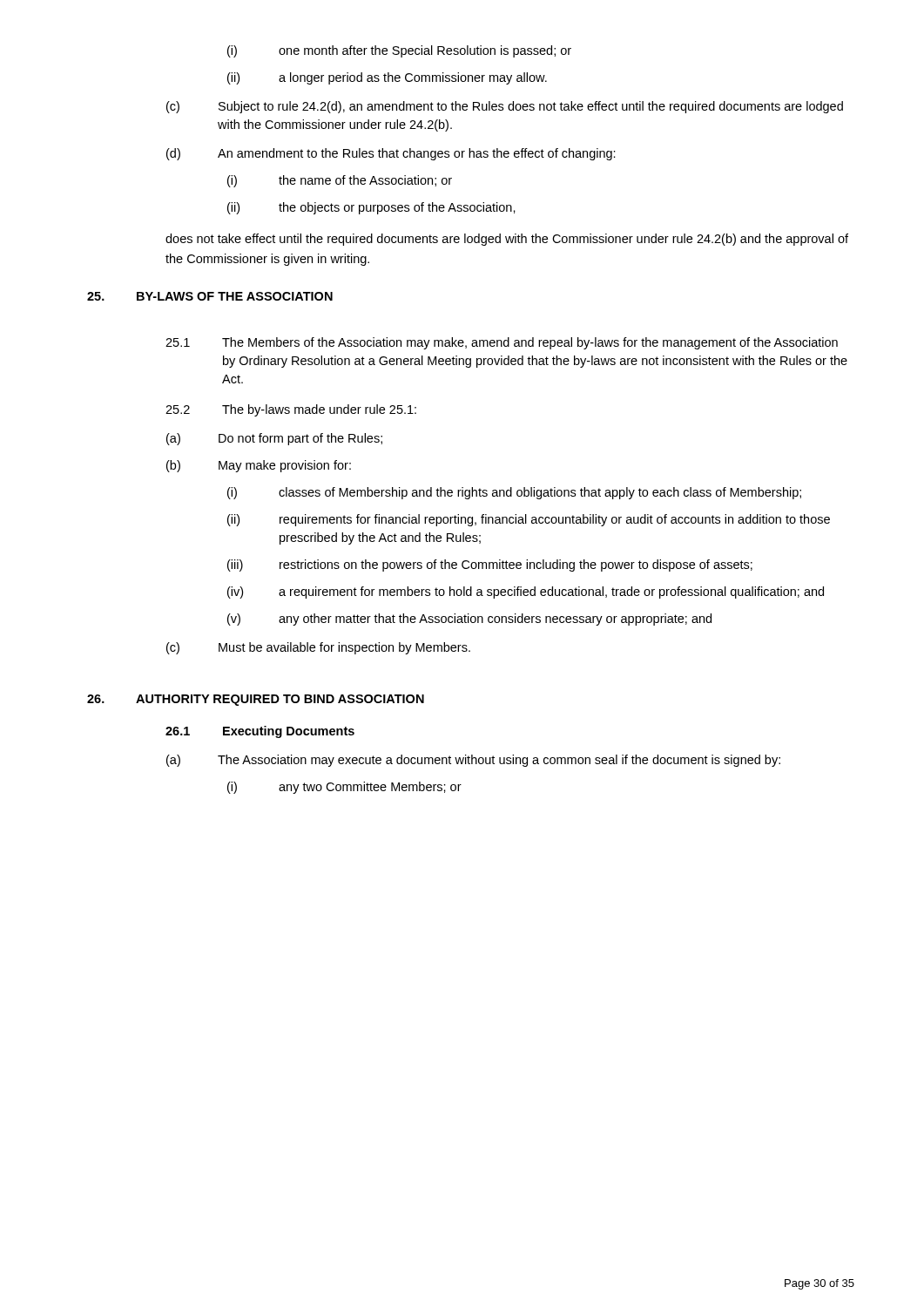Click the passage that begins "(a) Do not"
This screenshot has width=924, height=1307.
pos(274,439)
